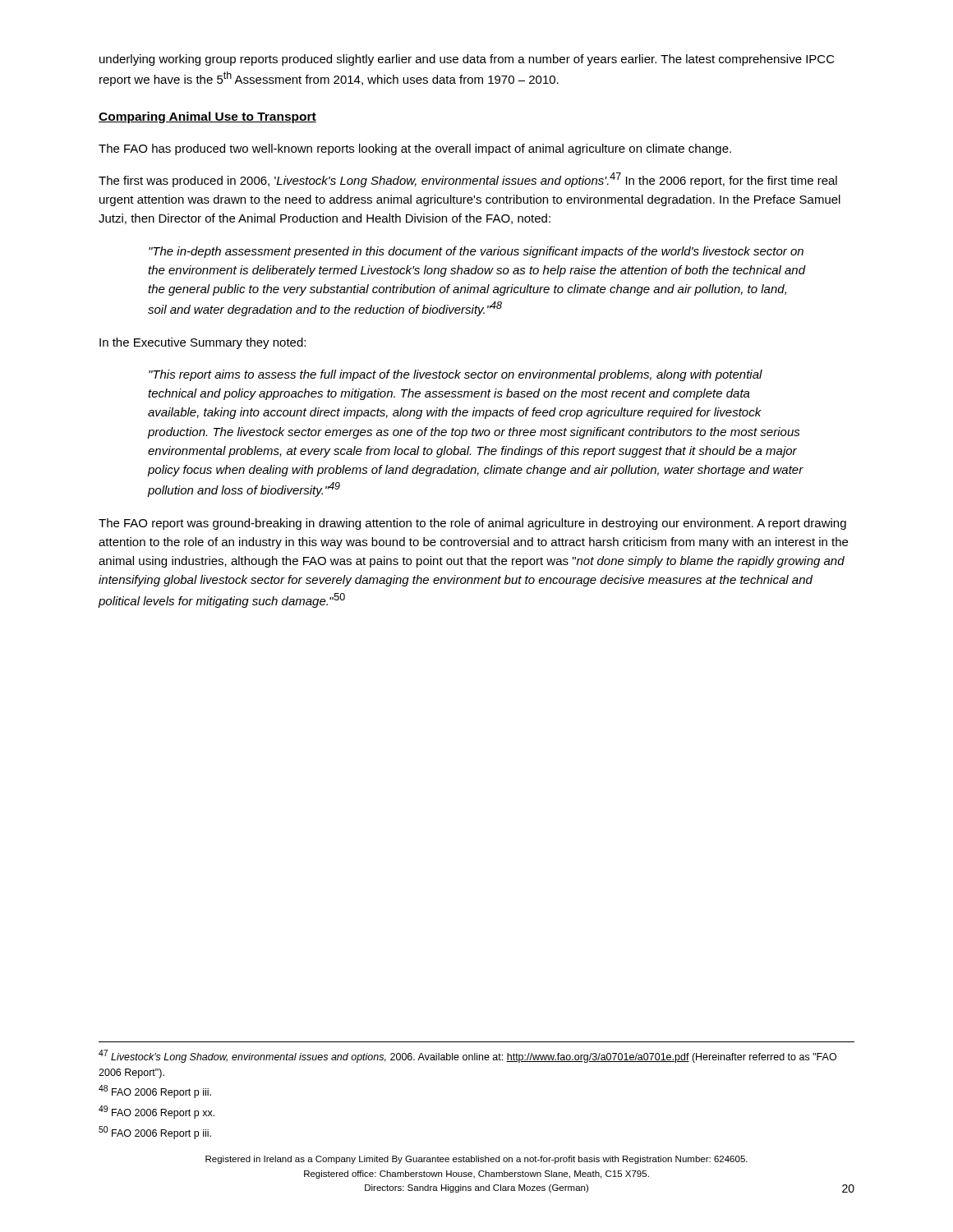Locate the block of text that opens with "The FAO report was ground-breaking in drawing"

tap(474, 561)
